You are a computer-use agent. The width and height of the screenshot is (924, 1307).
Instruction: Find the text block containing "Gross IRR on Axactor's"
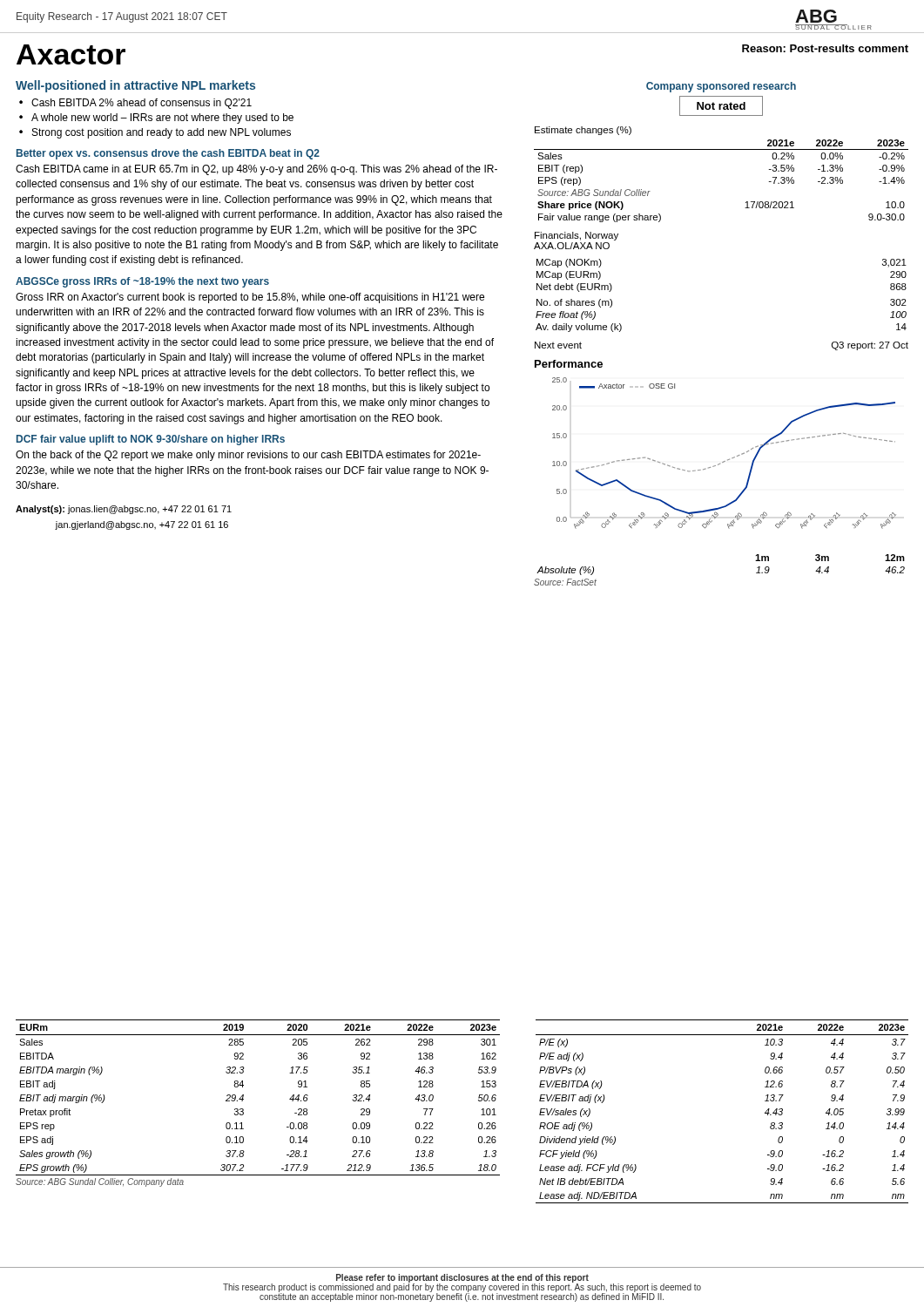click(255, 358)
